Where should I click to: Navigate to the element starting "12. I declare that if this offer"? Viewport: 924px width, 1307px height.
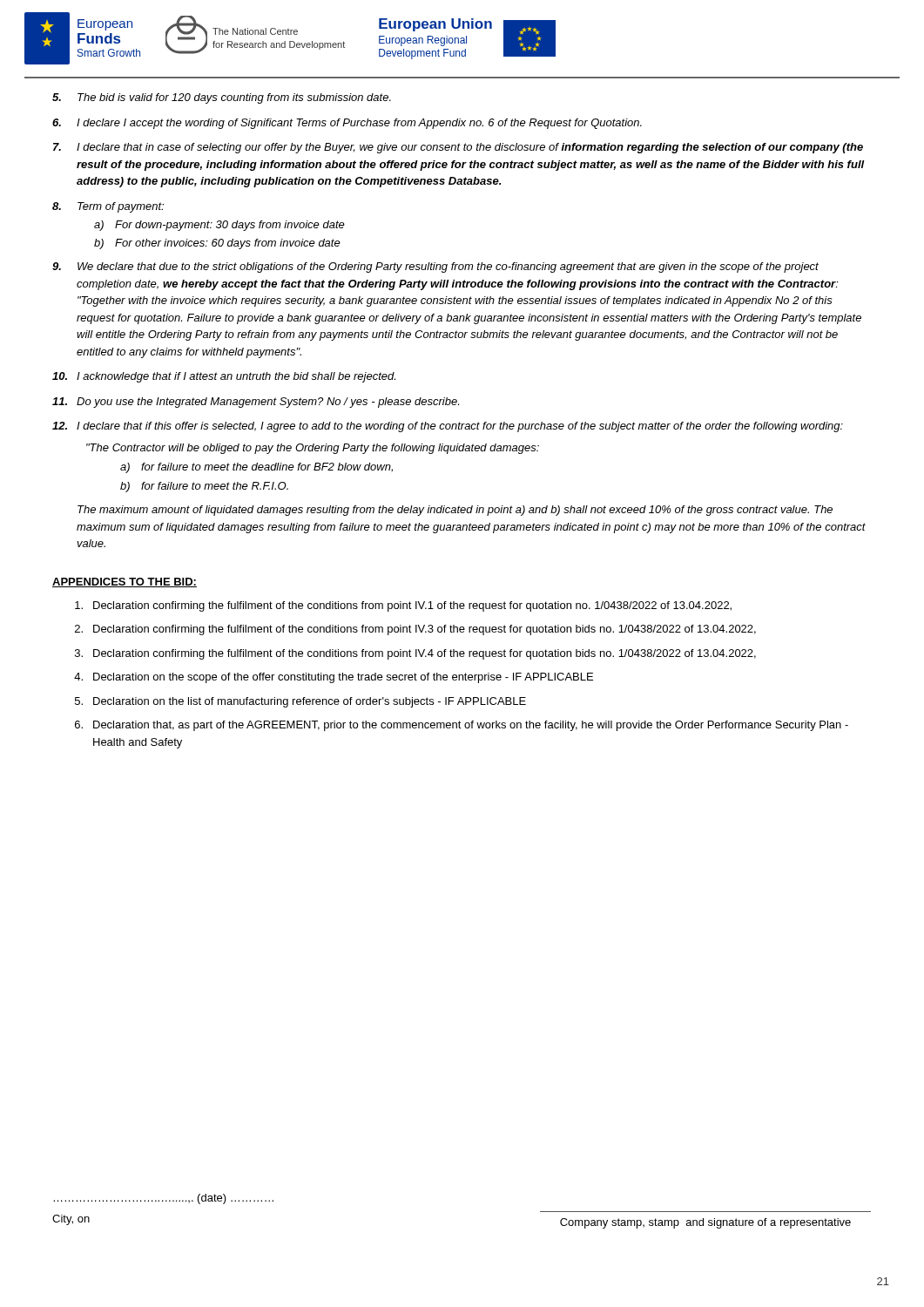[x=448, y=427]
